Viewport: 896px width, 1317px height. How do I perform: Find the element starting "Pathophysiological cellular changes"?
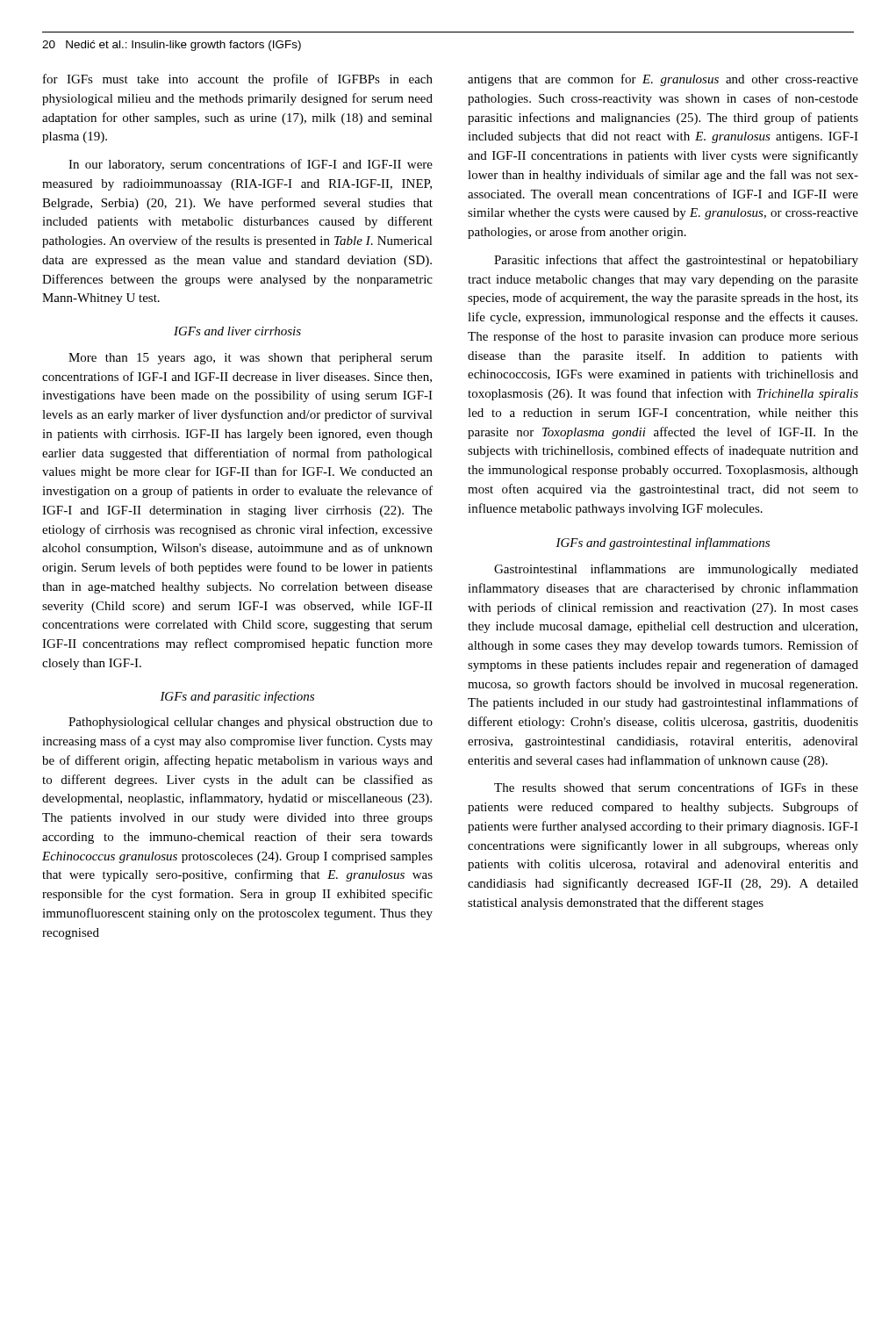tap(237, 828)
